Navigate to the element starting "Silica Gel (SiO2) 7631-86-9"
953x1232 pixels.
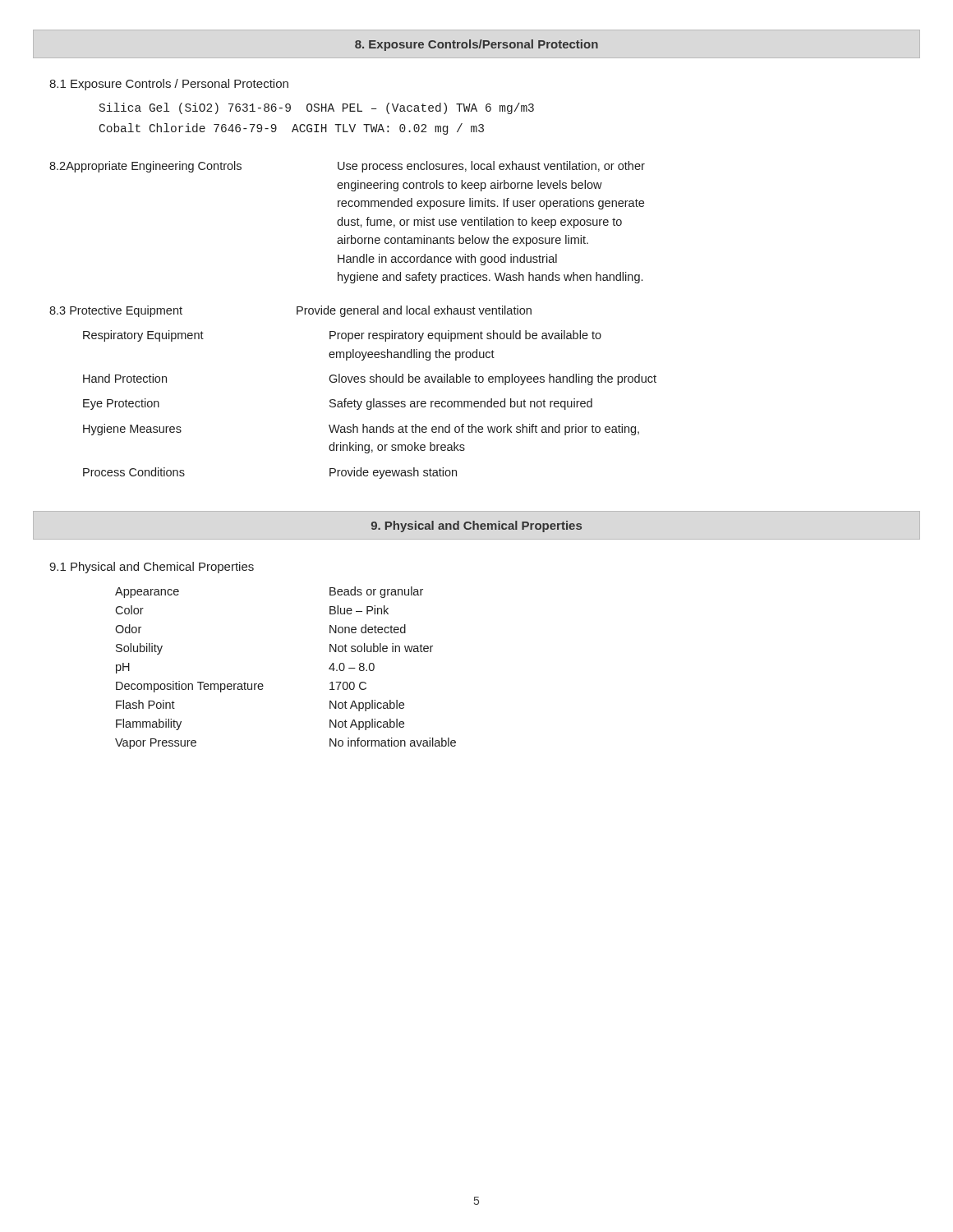point(317,119)
